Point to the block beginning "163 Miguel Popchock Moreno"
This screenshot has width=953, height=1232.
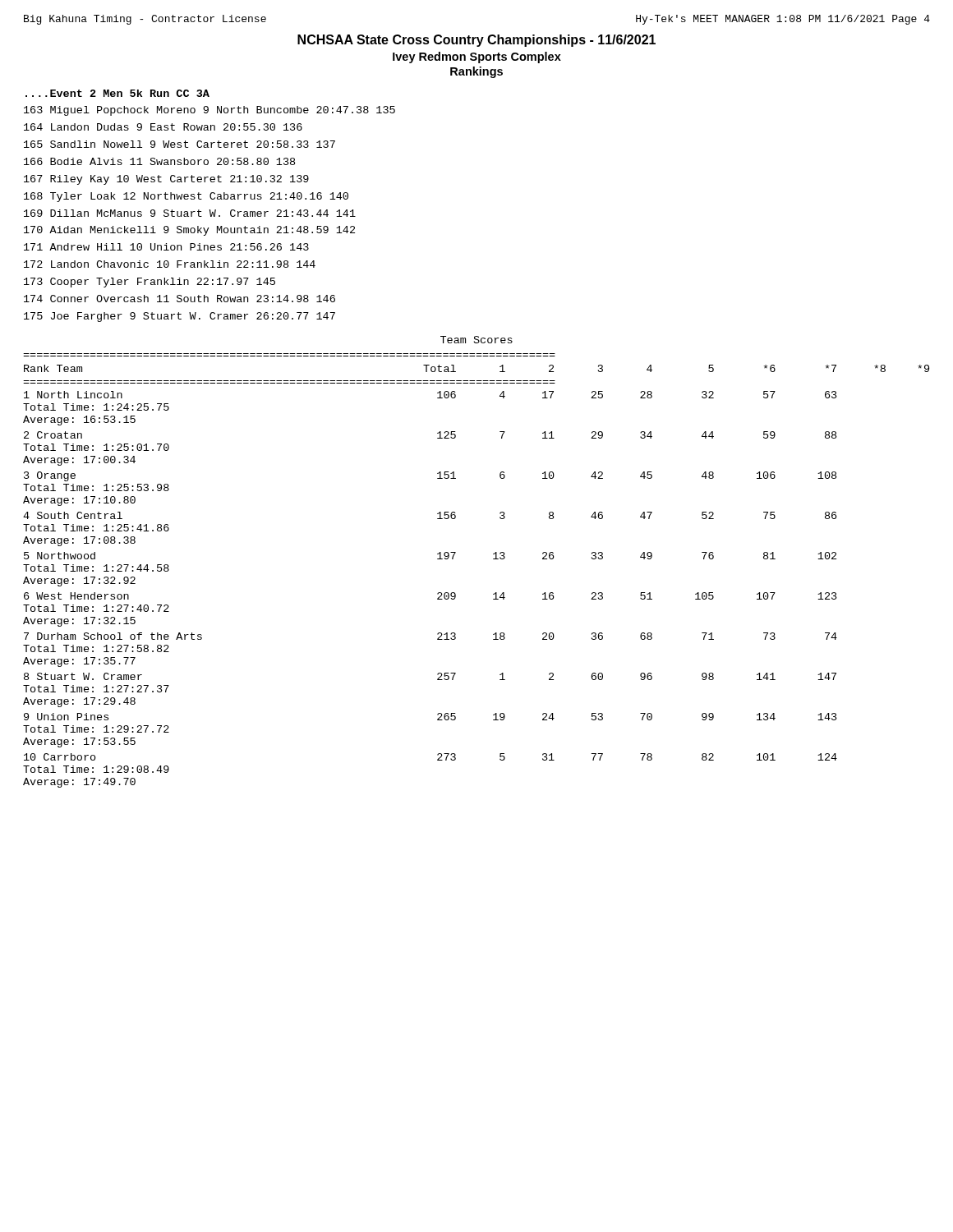[209, 111]
